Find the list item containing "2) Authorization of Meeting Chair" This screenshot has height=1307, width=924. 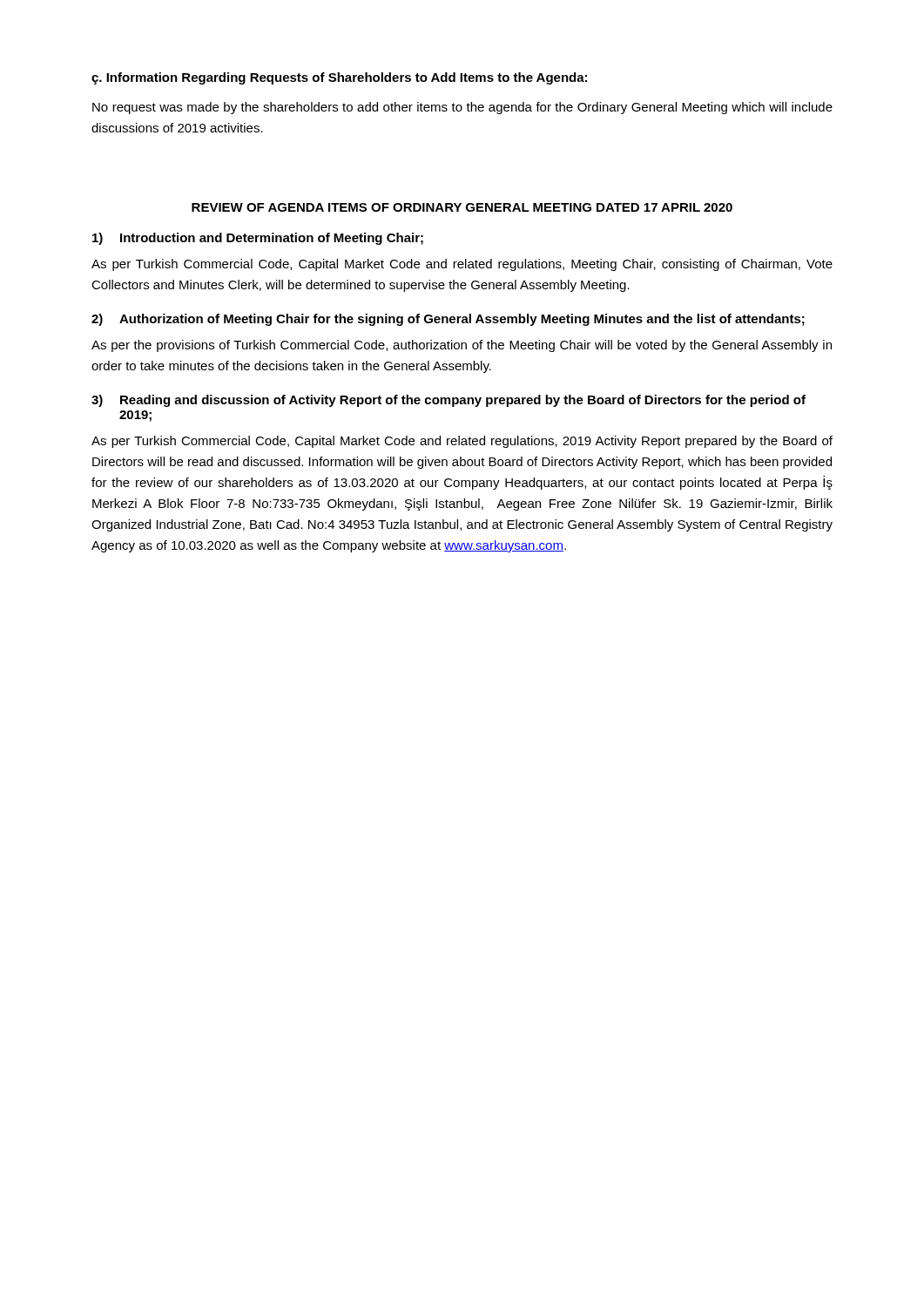(x=448, y=318)
